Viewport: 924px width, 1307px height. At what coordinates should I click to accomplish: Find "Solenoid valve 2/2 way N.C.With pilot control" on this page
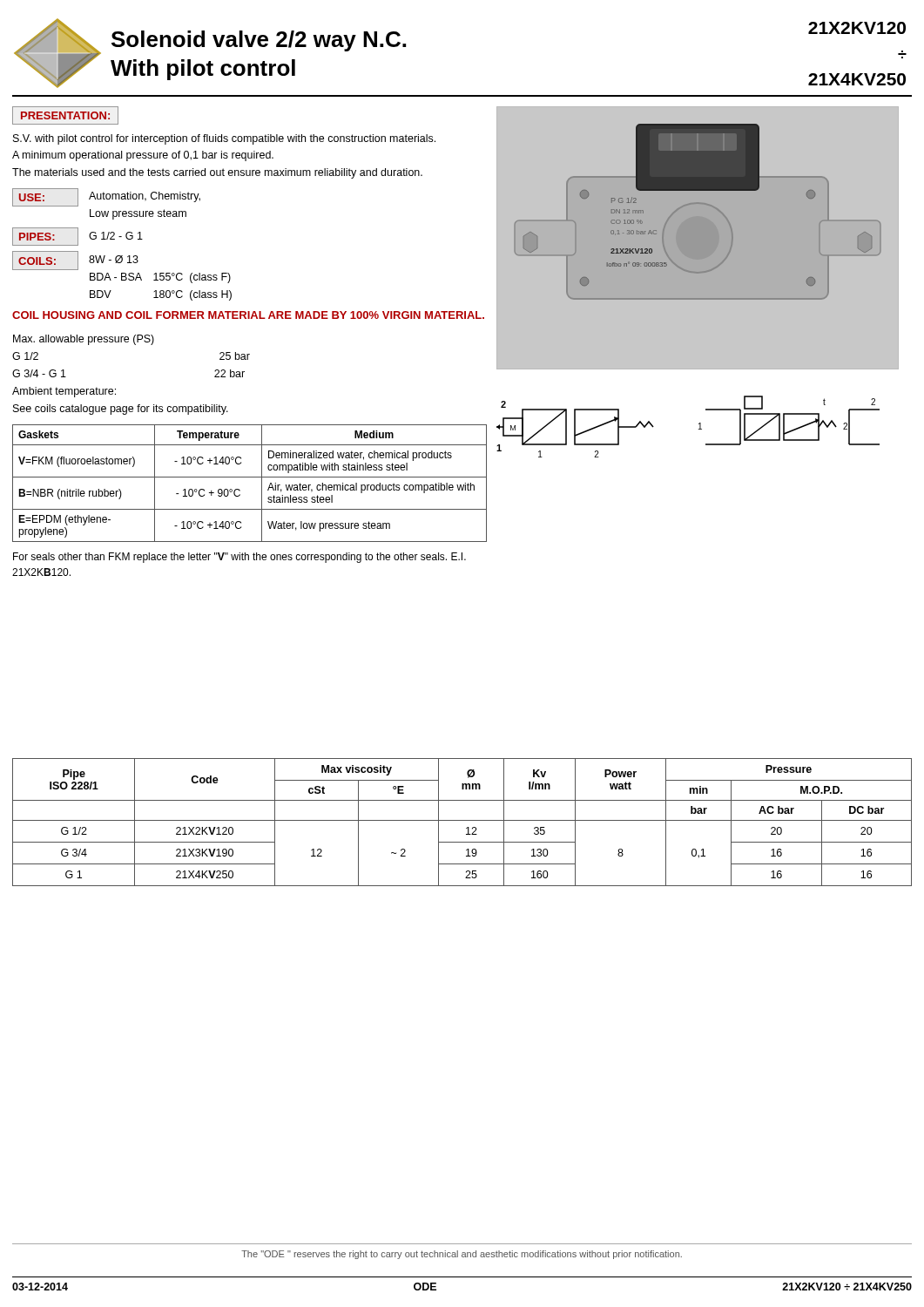pyautogui.click(x=259, y=41)
